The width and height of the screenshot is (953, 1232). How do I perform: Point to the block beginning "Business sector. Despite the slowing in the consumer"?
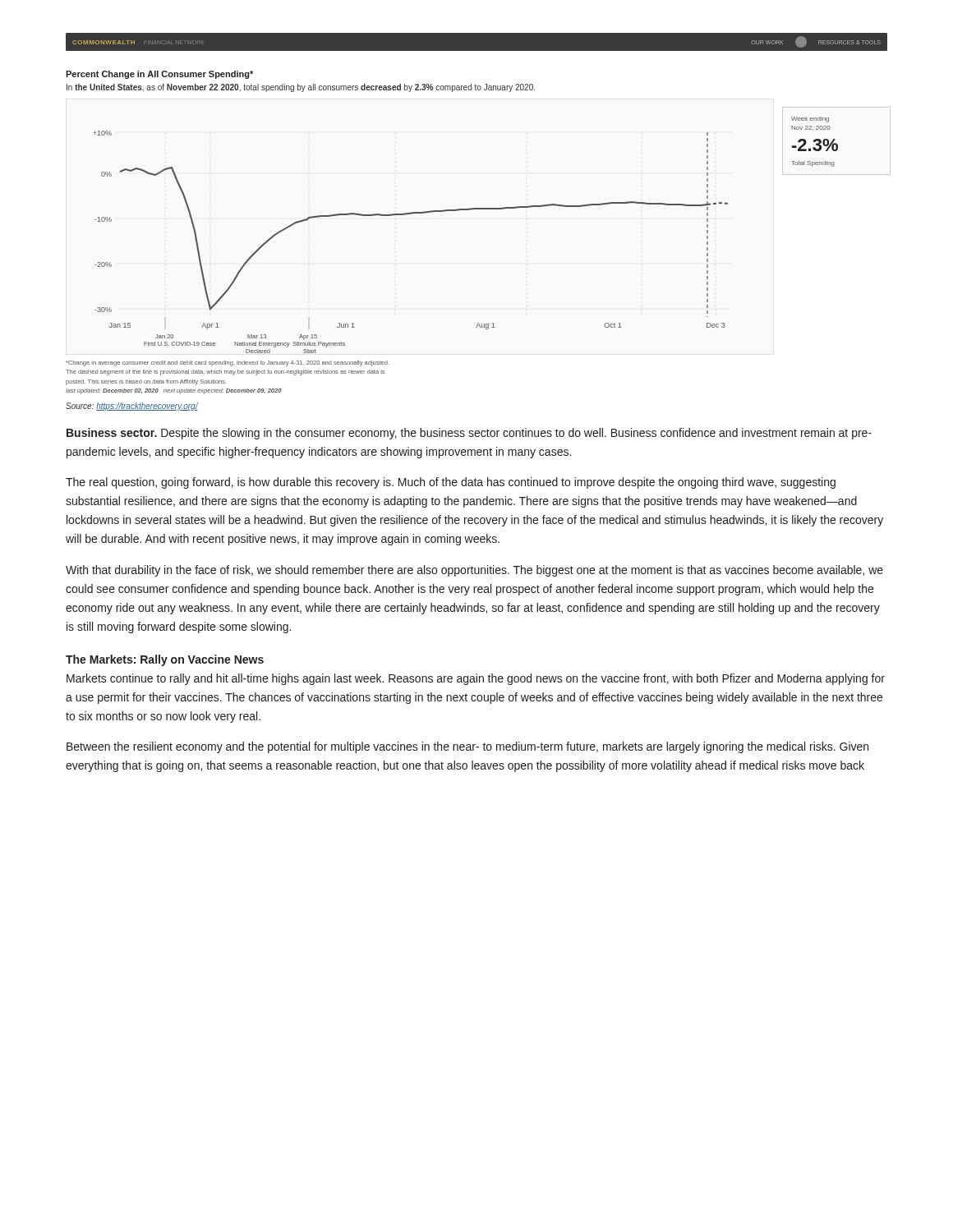[x=469, y=442]
